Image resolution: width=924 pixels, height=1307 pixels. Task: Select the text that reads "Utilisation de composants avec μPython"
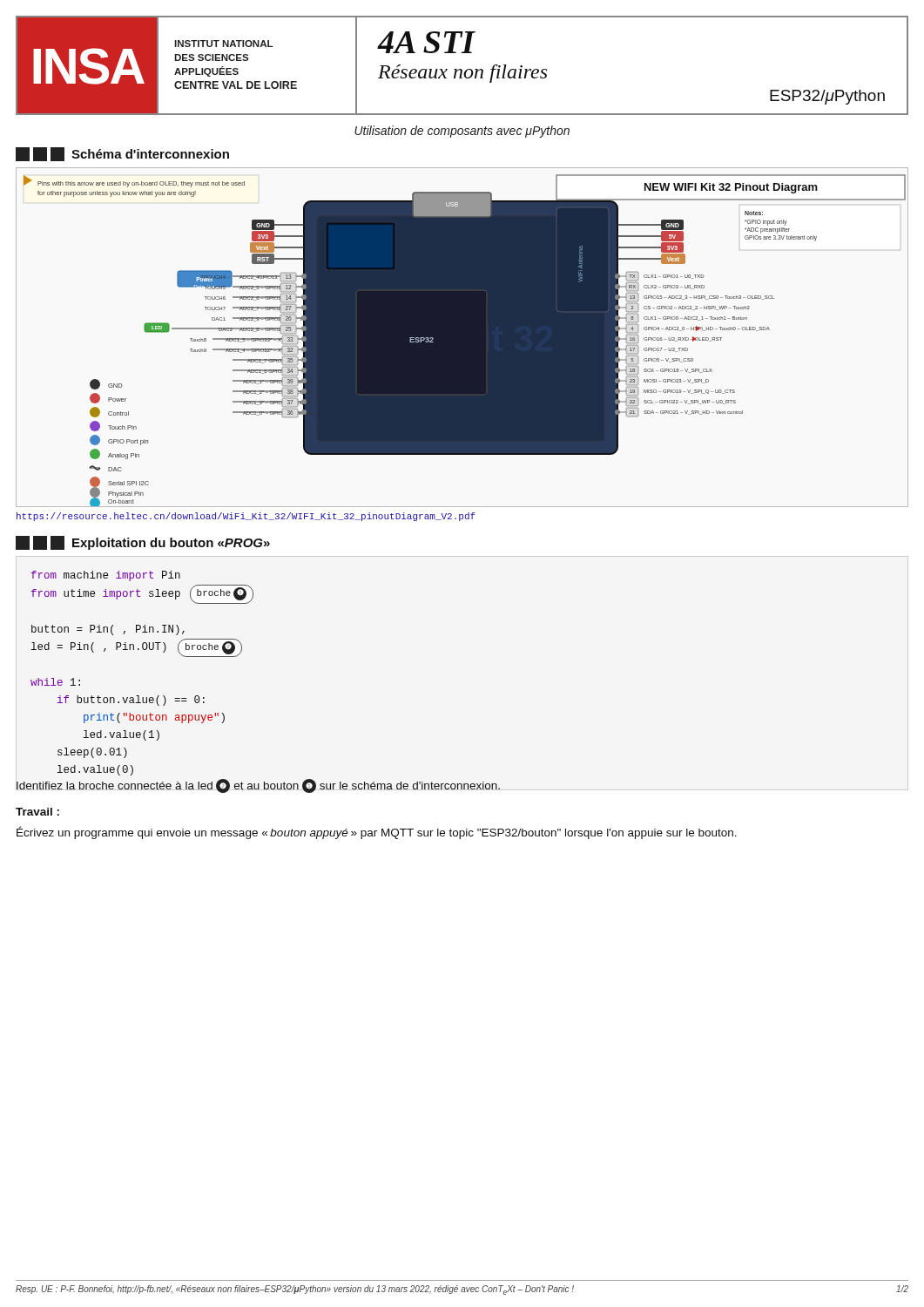462,131
